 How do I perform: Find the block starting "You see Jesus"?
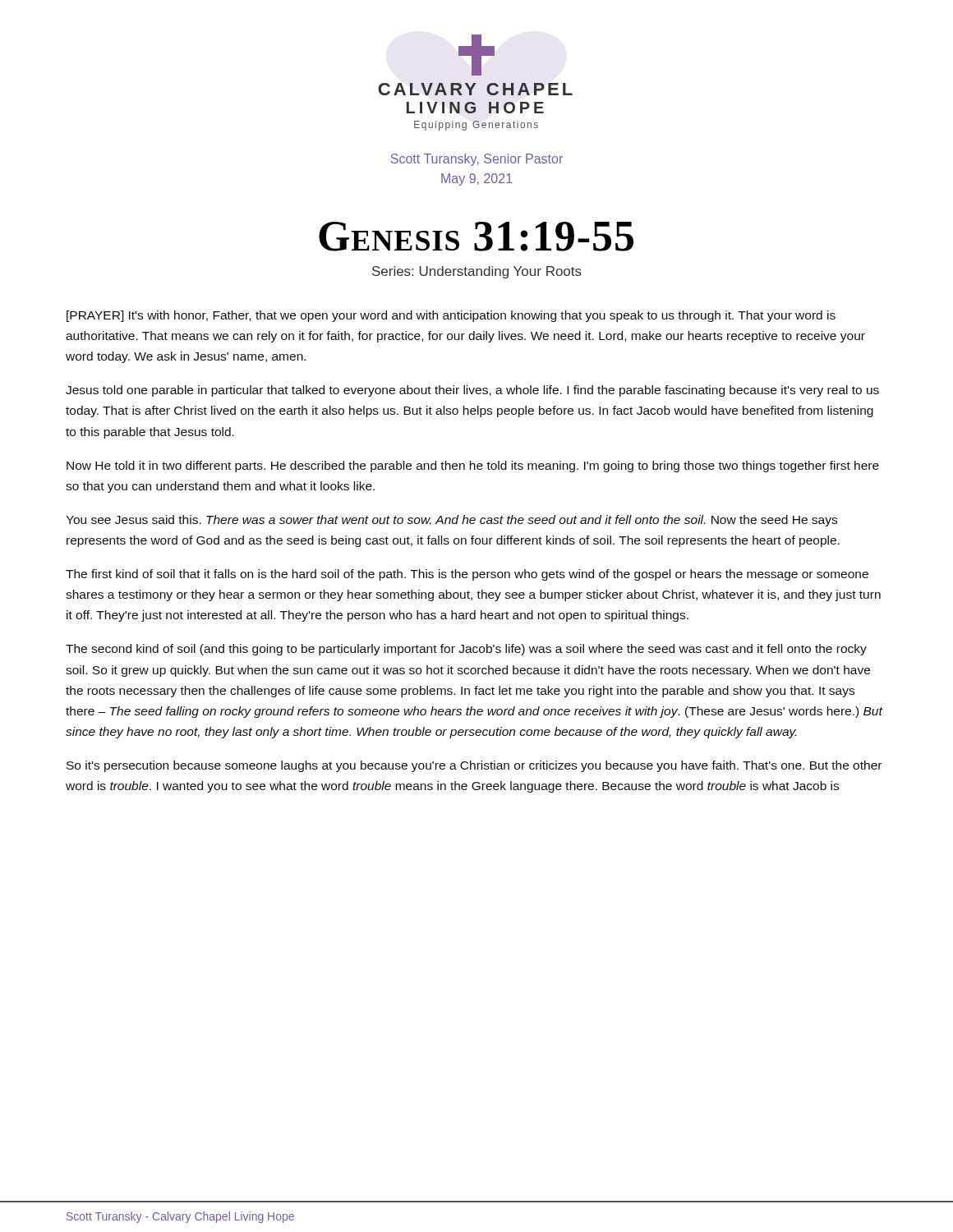tap(476, 530)
